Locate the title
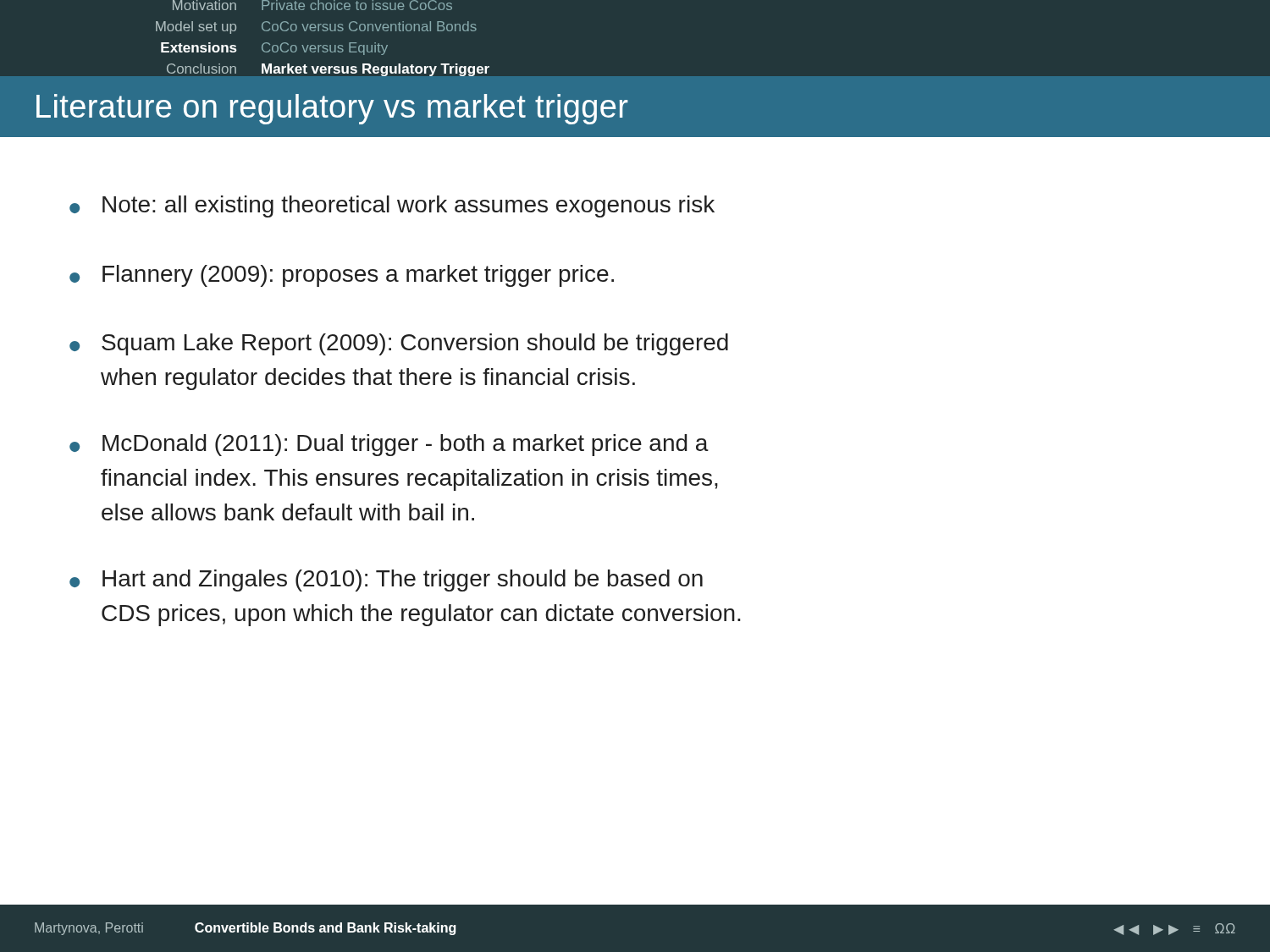This screenshot has width=1270, height=952. (331, 106)
